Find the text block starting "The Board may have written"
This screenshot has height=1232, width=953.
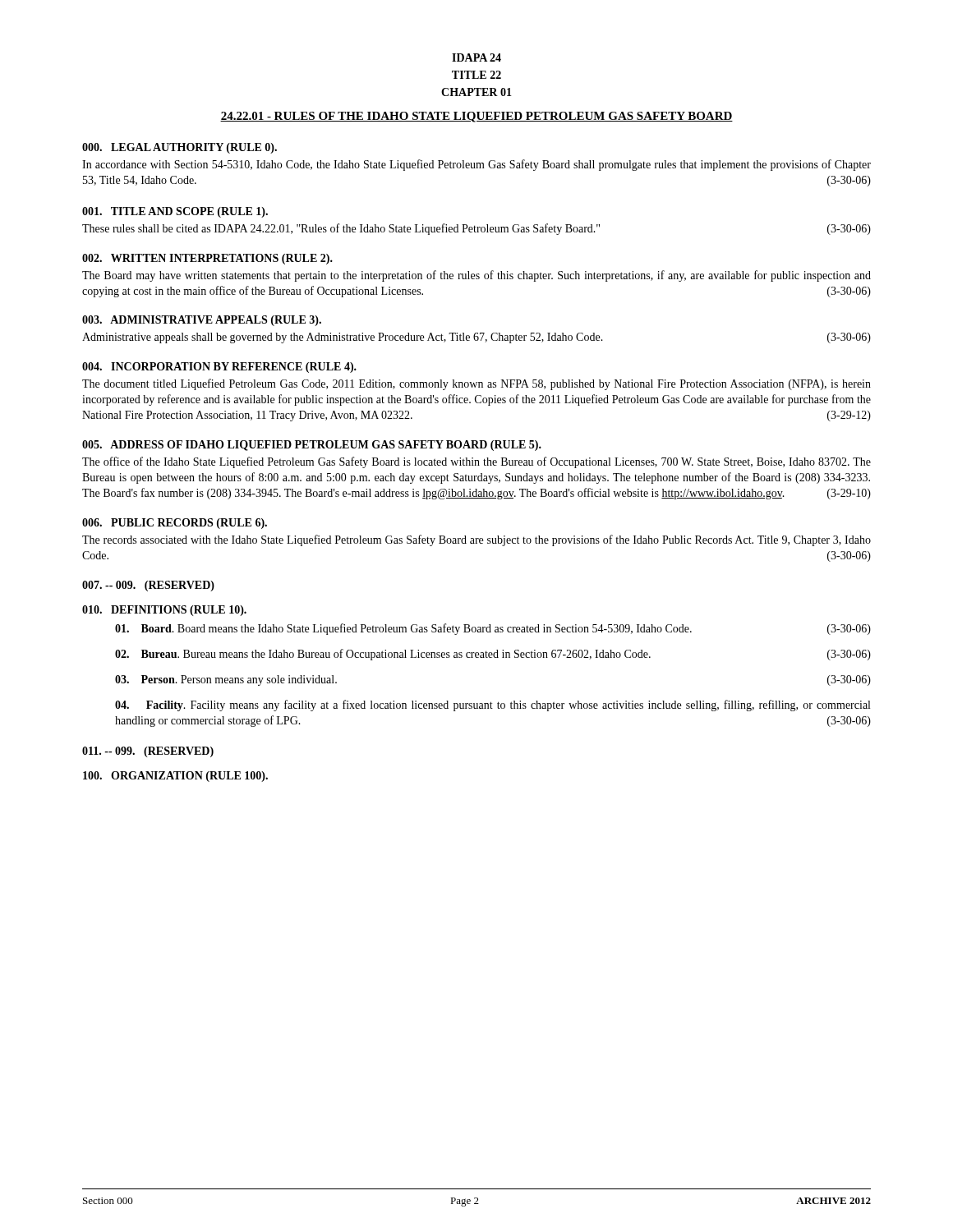click(476, 284)
